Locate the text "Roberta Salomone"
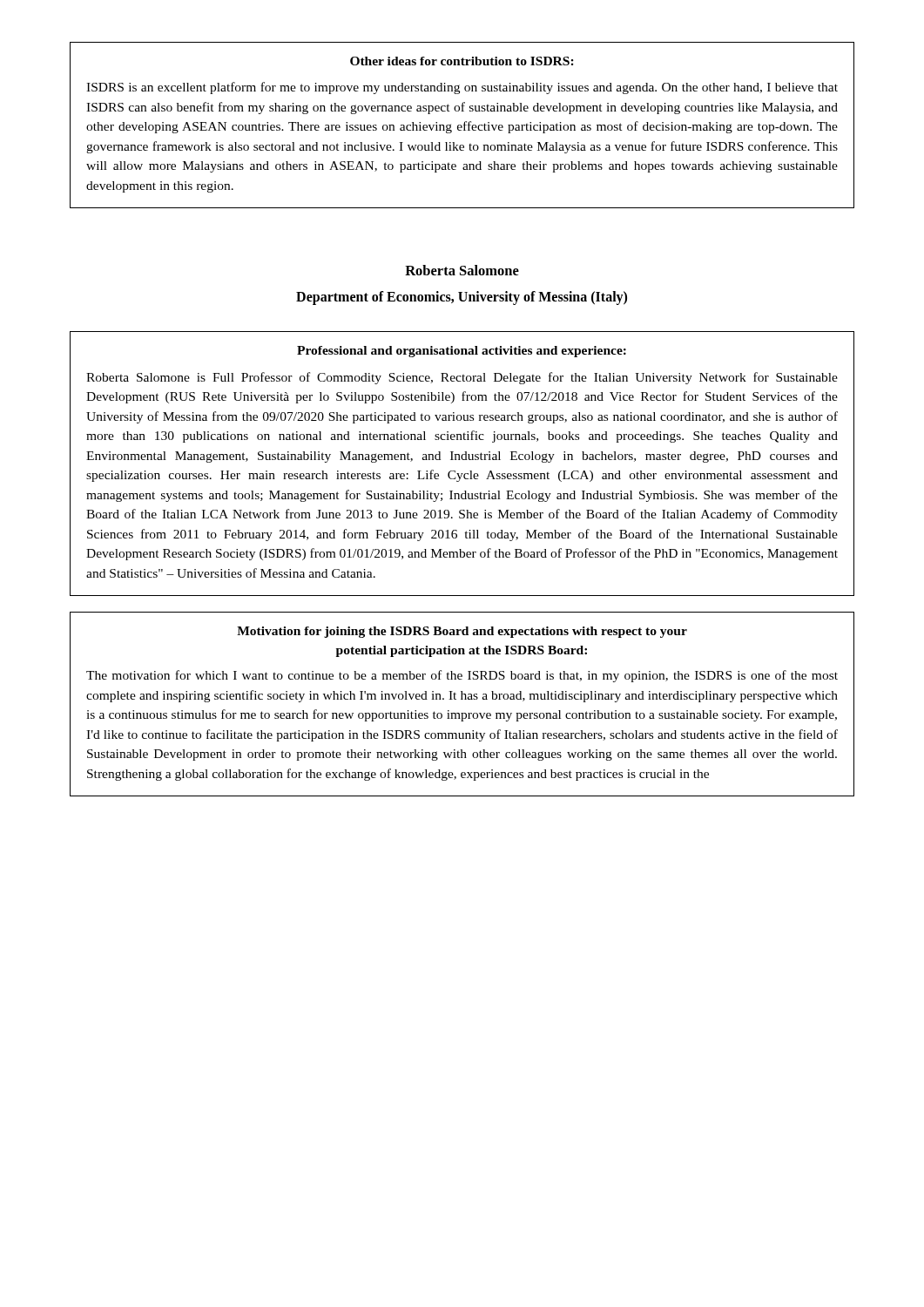The image size is (924, 1307). pos(462,271)
